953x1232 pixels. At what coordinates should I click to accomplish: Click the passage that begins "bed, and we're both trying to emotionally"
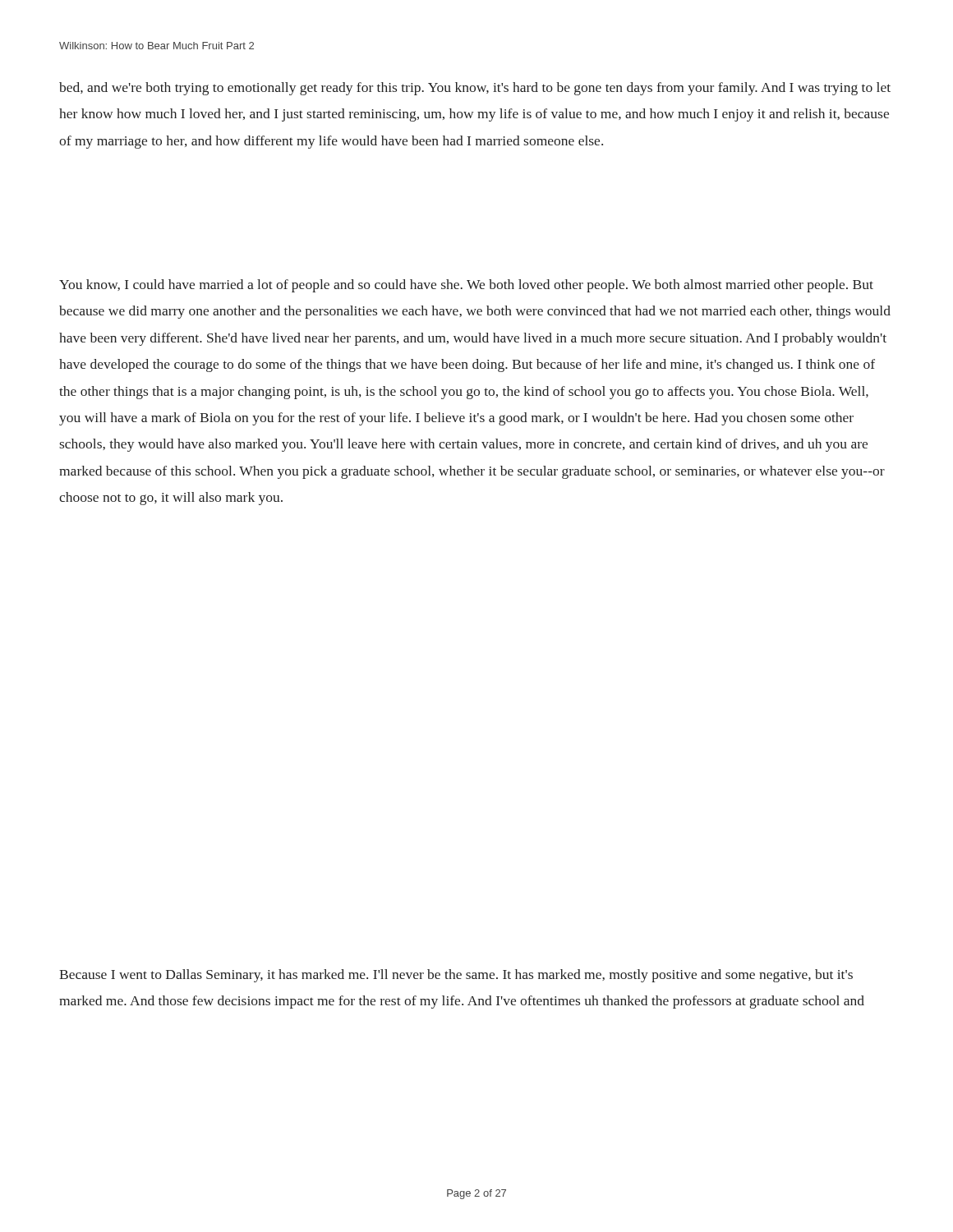click(475, 114)
